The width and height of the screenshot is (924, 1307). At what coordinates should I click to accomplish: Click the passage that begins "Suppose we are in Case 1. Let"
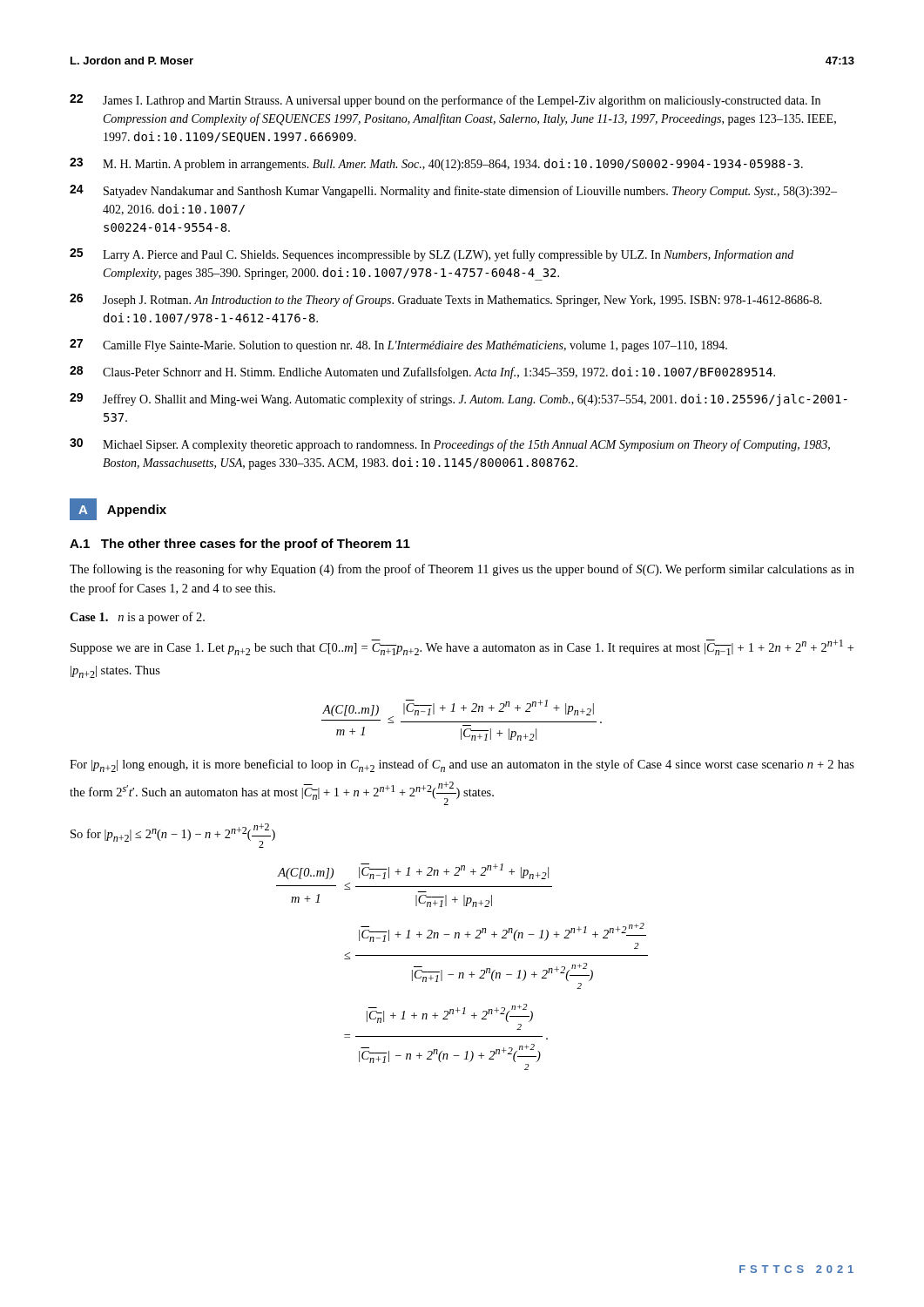[x=462, y=659]
